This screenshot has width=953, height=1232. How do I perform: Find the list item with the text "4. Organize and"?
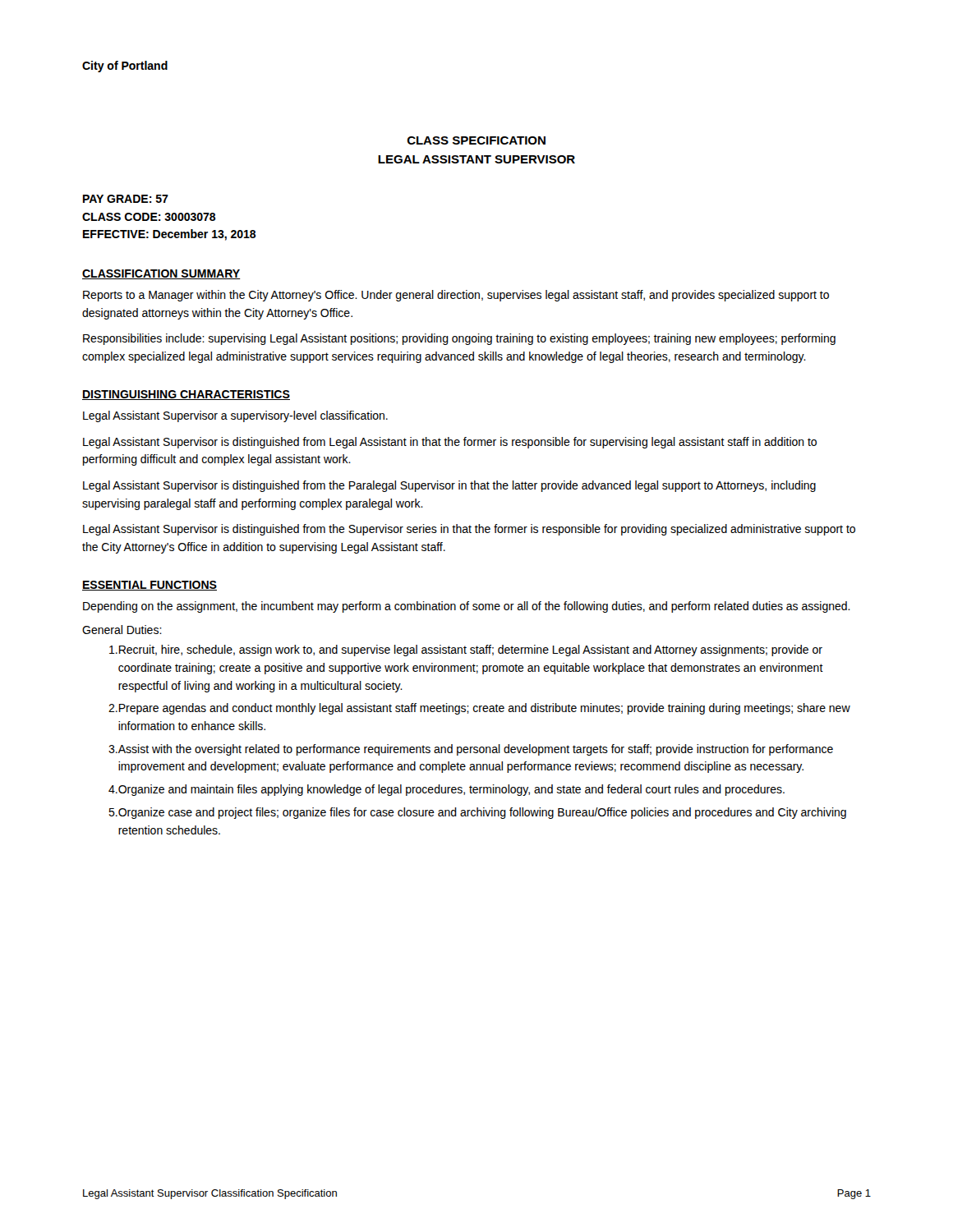coord(476,790)
